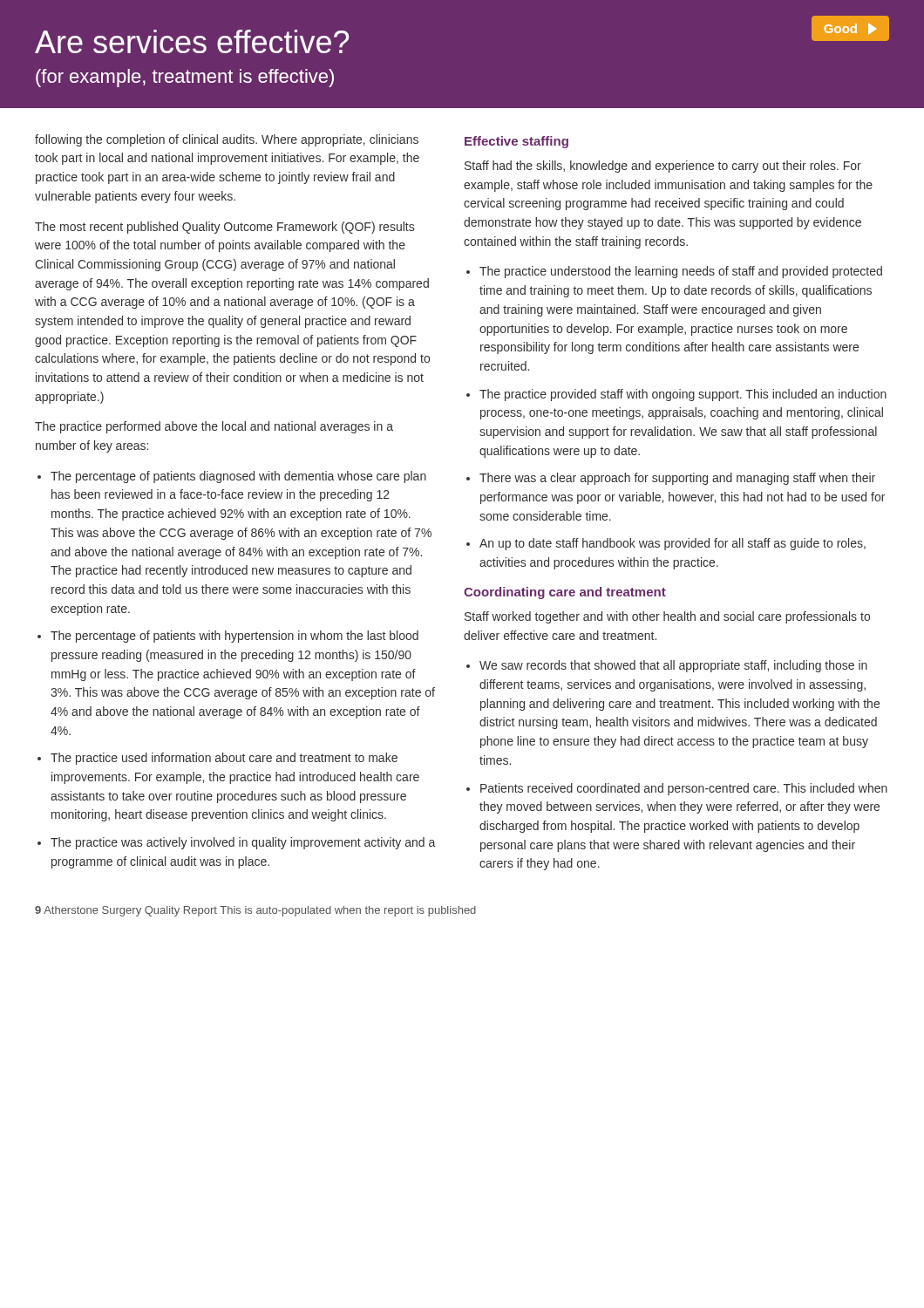Click on the element starting "An up to"
924x1308 pixels.
click(x=684, y=554)
